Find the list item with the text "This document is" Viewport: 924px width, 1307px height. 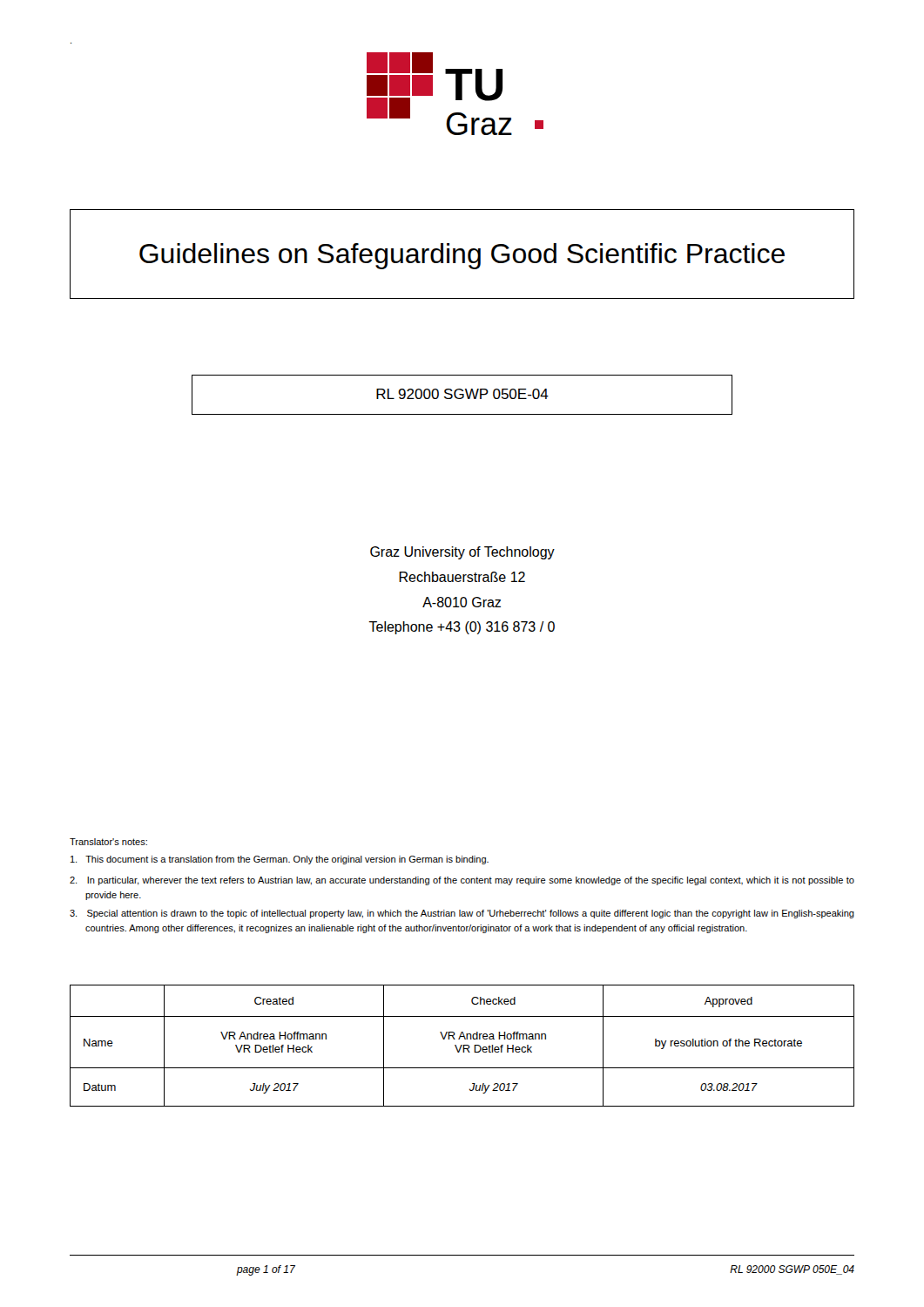pos(279,859)
